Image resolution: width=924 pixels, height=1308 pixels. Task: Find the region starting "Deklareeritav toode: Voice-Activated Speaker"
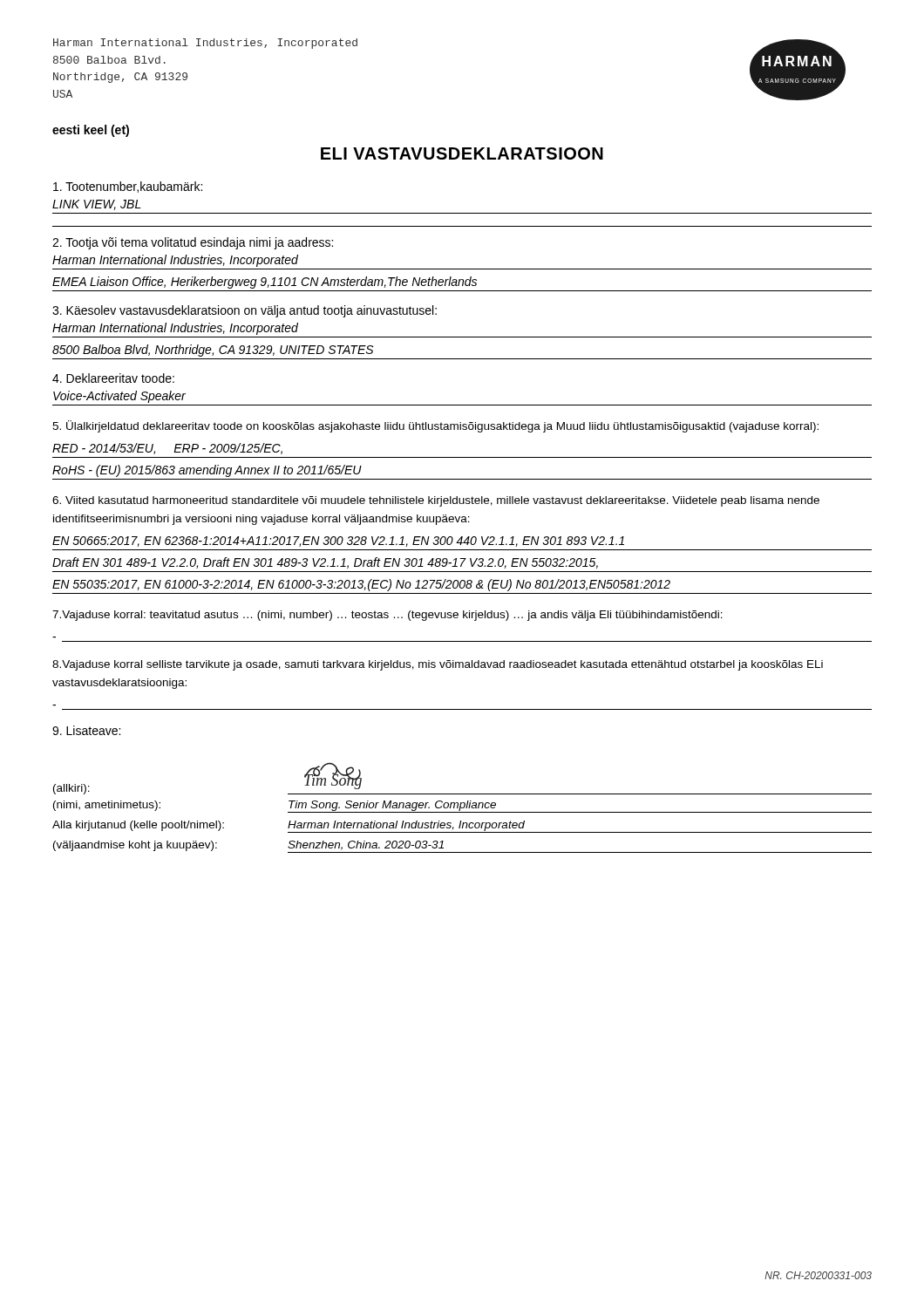pyautogui.click(x=113, y=378)
